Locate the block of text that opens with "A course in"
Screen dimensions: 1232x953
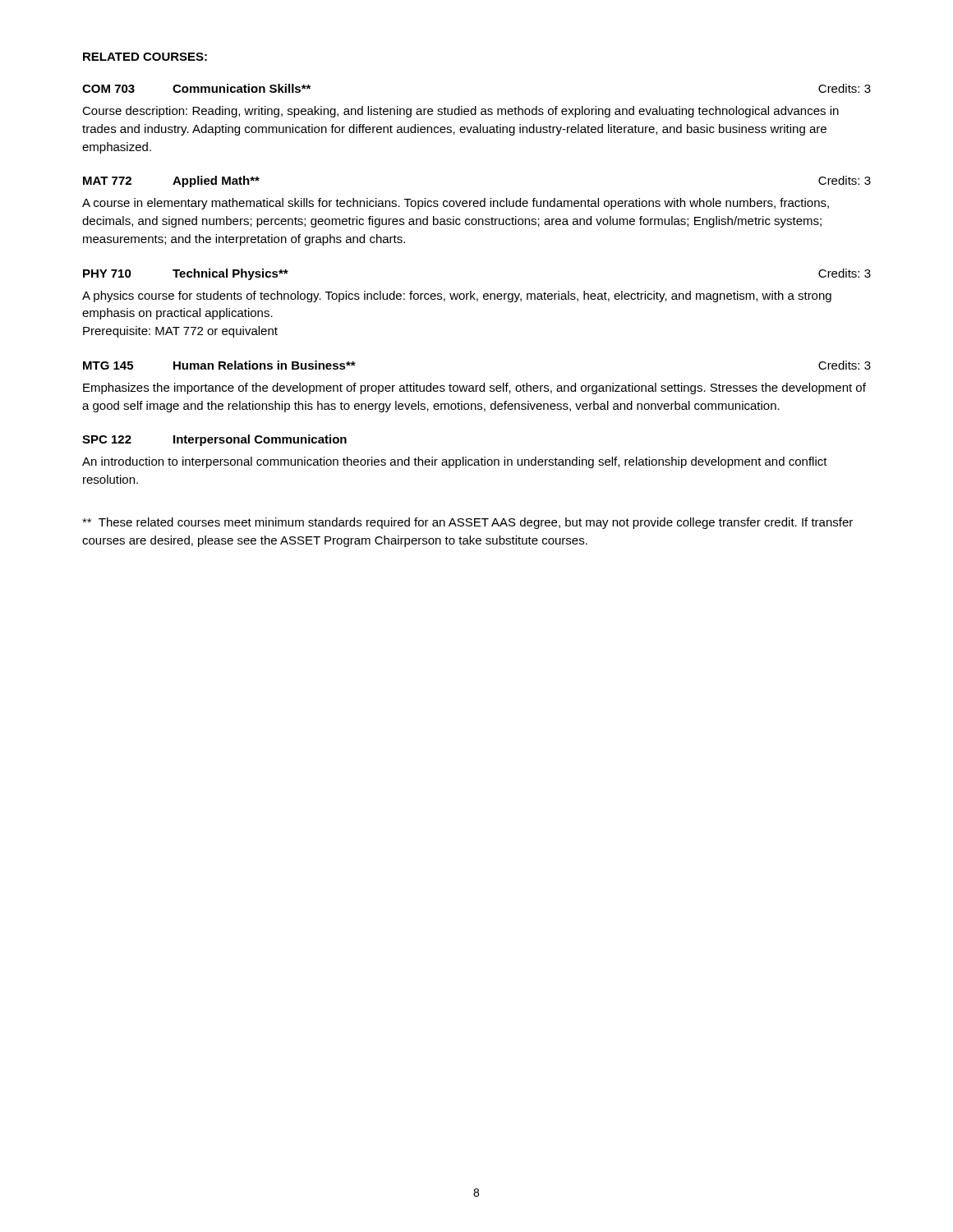point(456,221)
